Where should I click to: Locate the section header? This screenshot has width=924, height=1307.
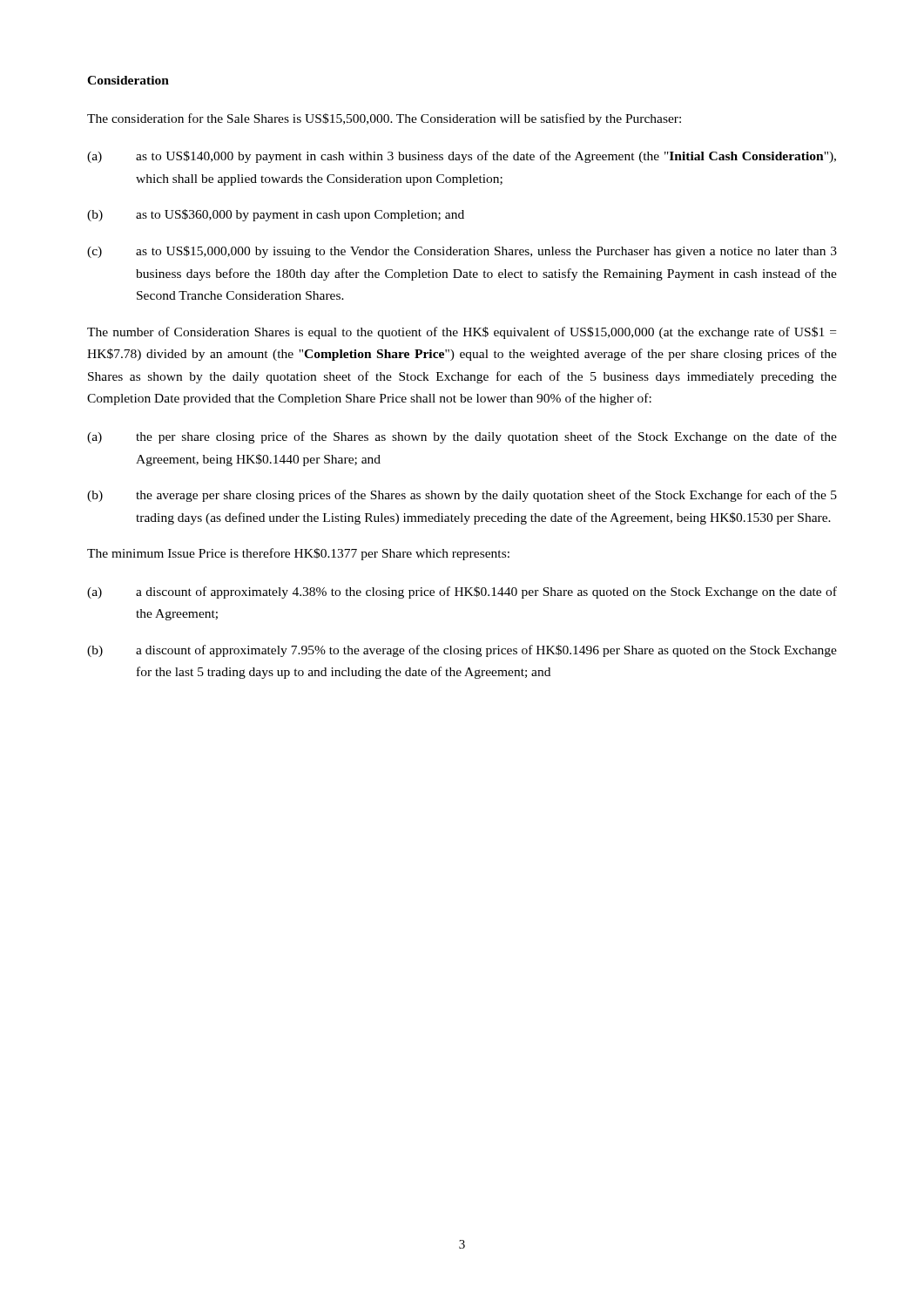pyautogui.click(x=128, y=80)
